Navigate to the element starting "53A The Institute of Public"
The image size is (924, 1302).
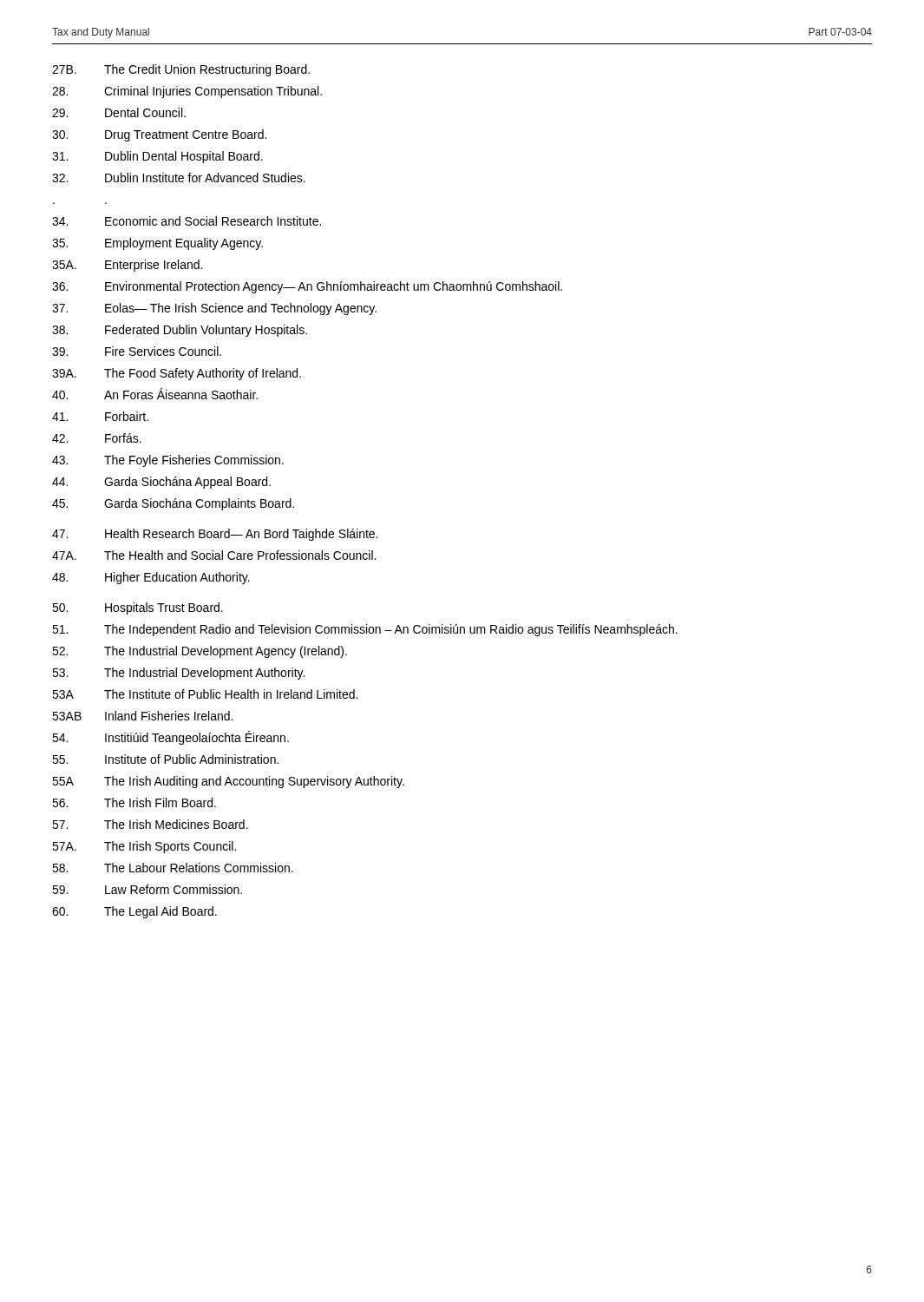(205, 694)
